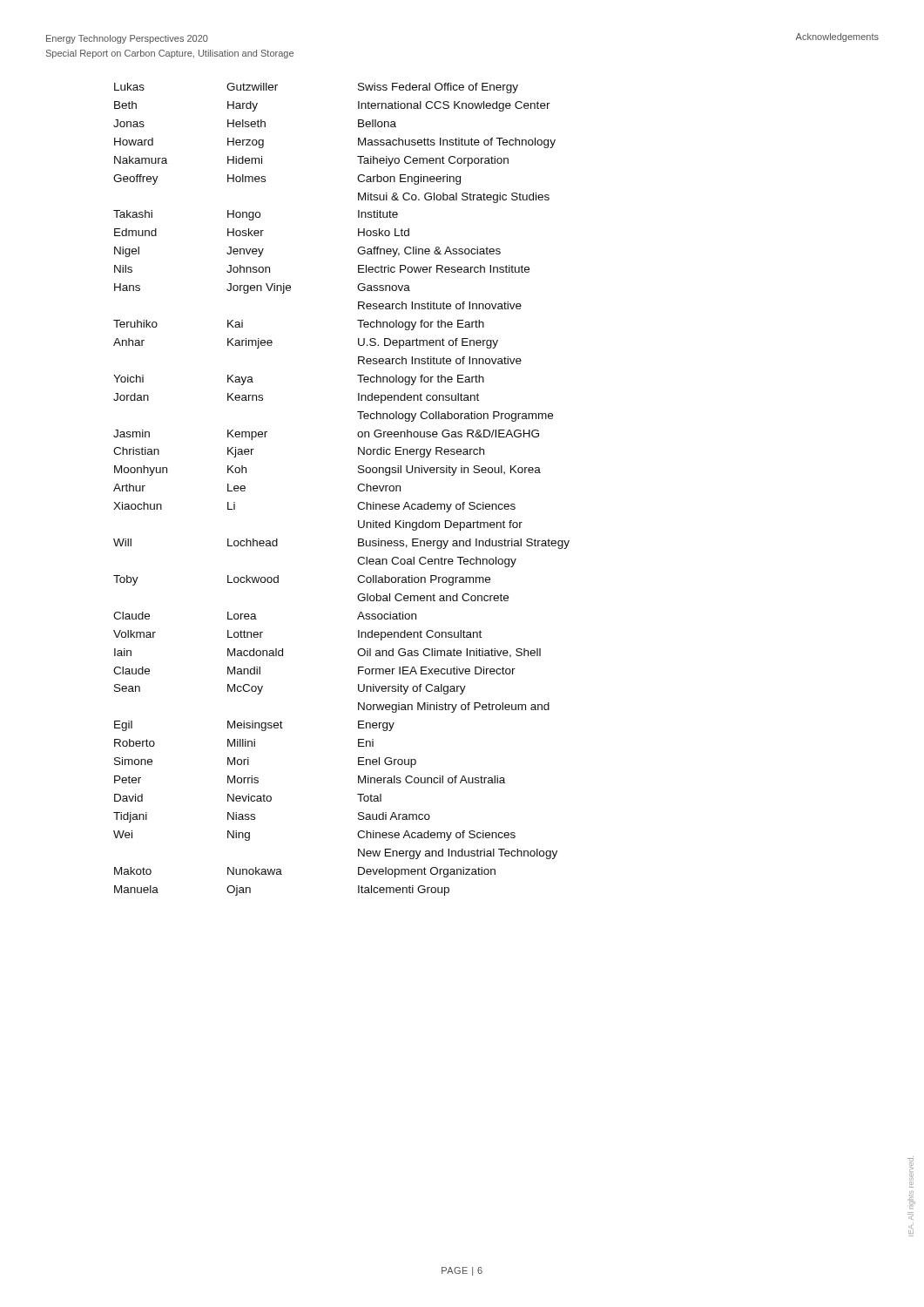Locate the text "Jonas Helseth Bellona"

pyautogui.click(x=255, y=123)
